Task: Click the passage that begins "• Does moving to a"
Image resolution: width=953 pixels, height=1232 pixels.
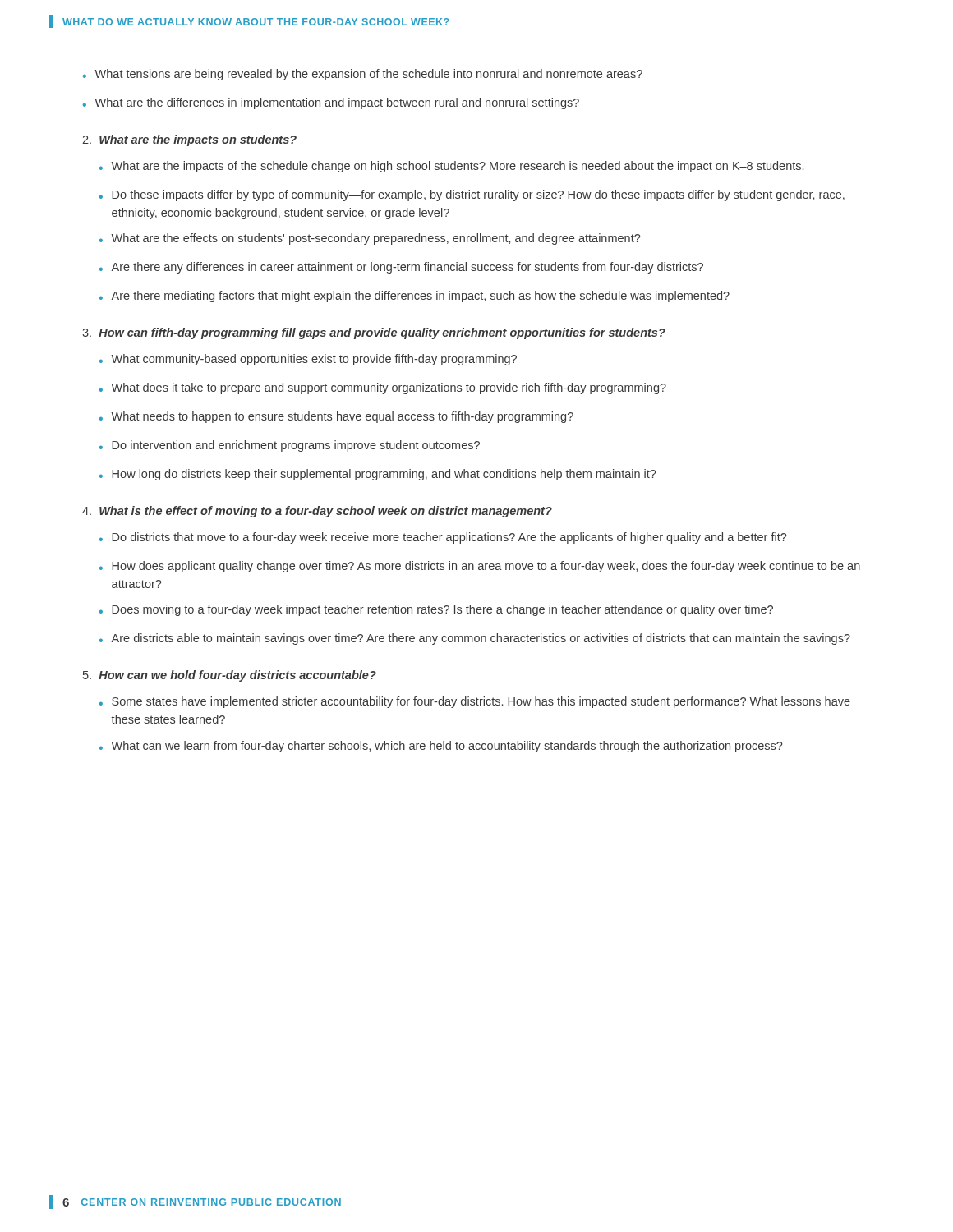Action: pyautogui.click(x=489, y=612)
